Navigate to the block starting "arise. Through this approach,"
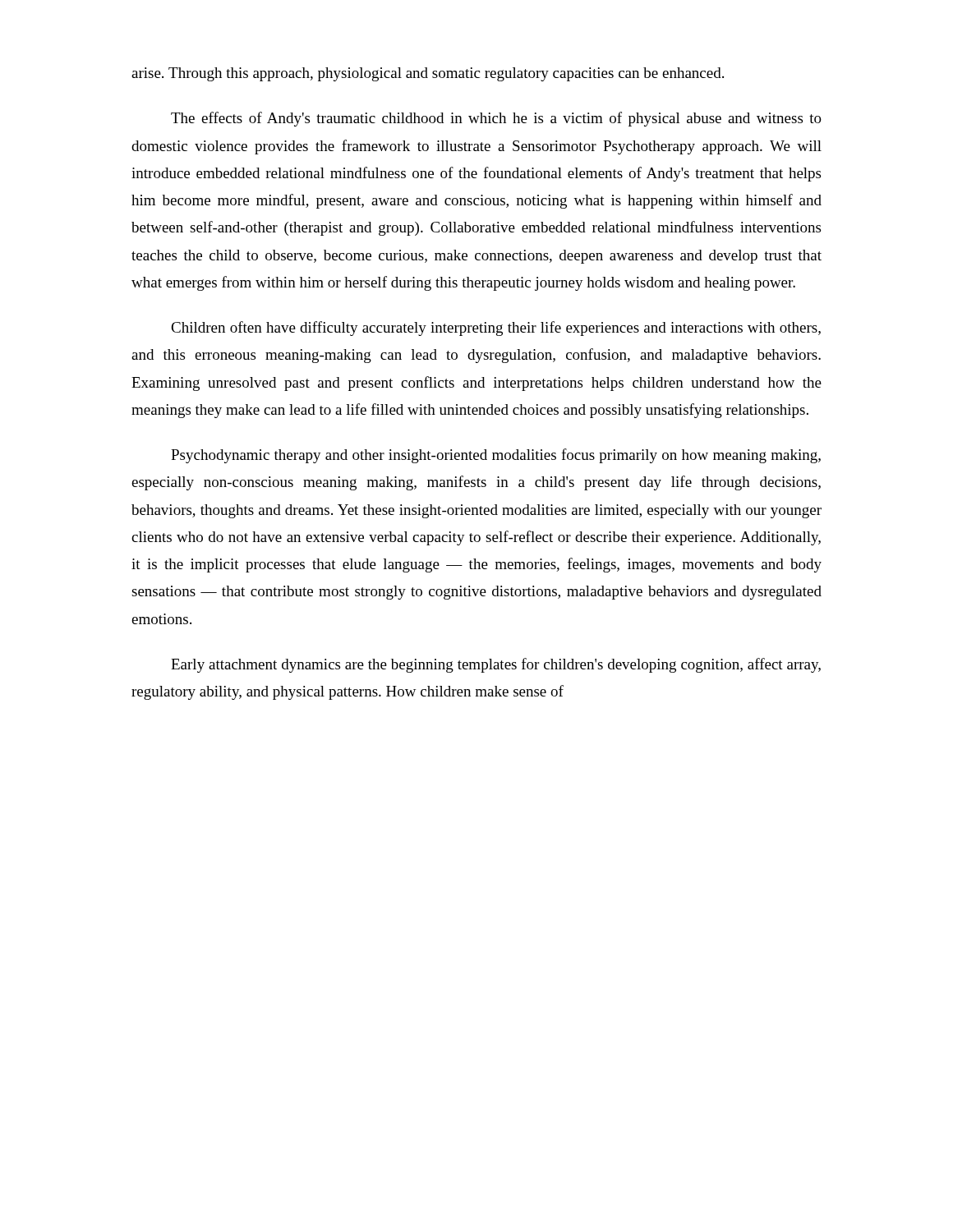Viewport: 953px width, 1232px height. tap(476, 73)
